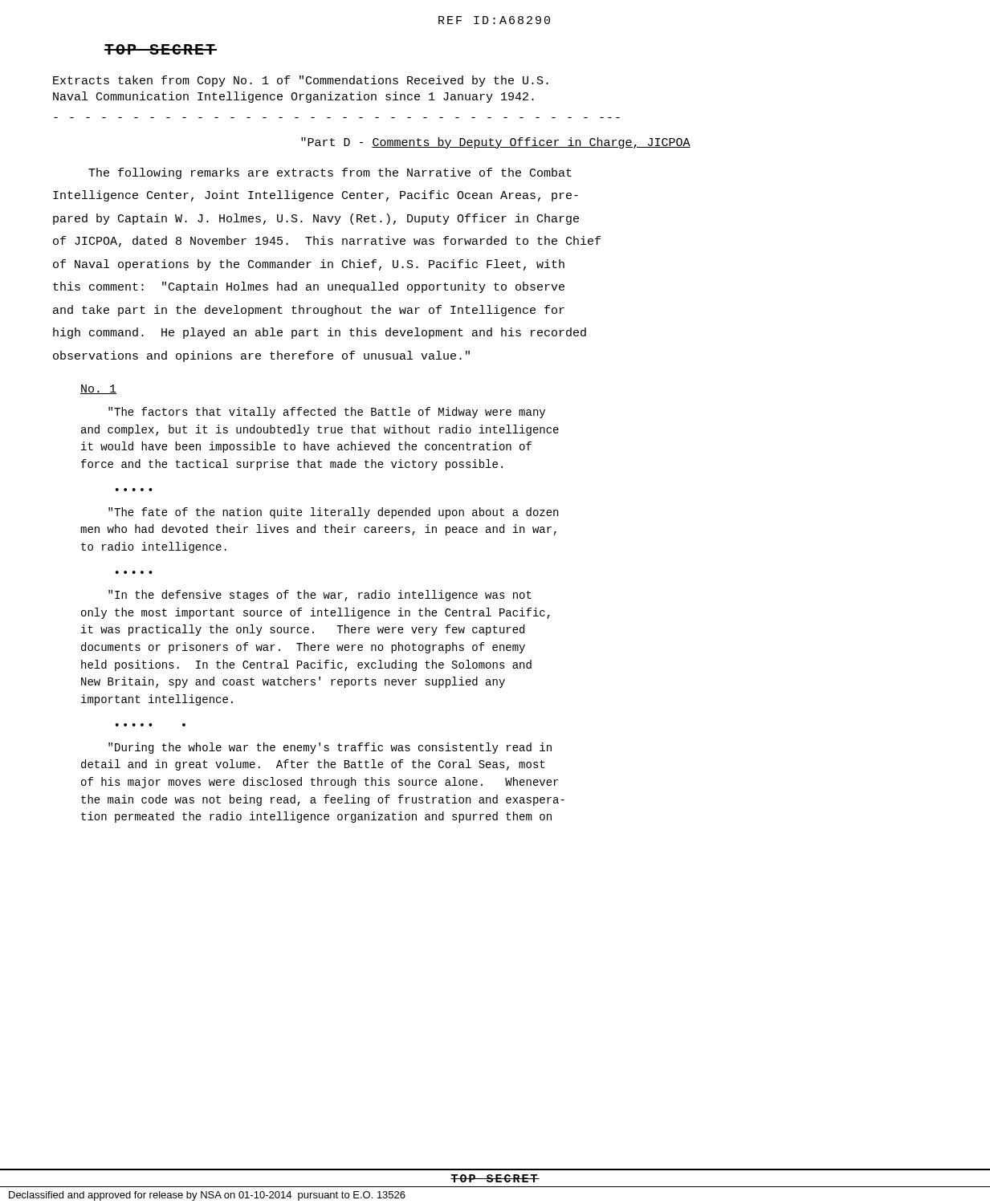Locate the block of text that opens with ""In the defensive"
This screenshot has height=1204, width=990.
316,648
